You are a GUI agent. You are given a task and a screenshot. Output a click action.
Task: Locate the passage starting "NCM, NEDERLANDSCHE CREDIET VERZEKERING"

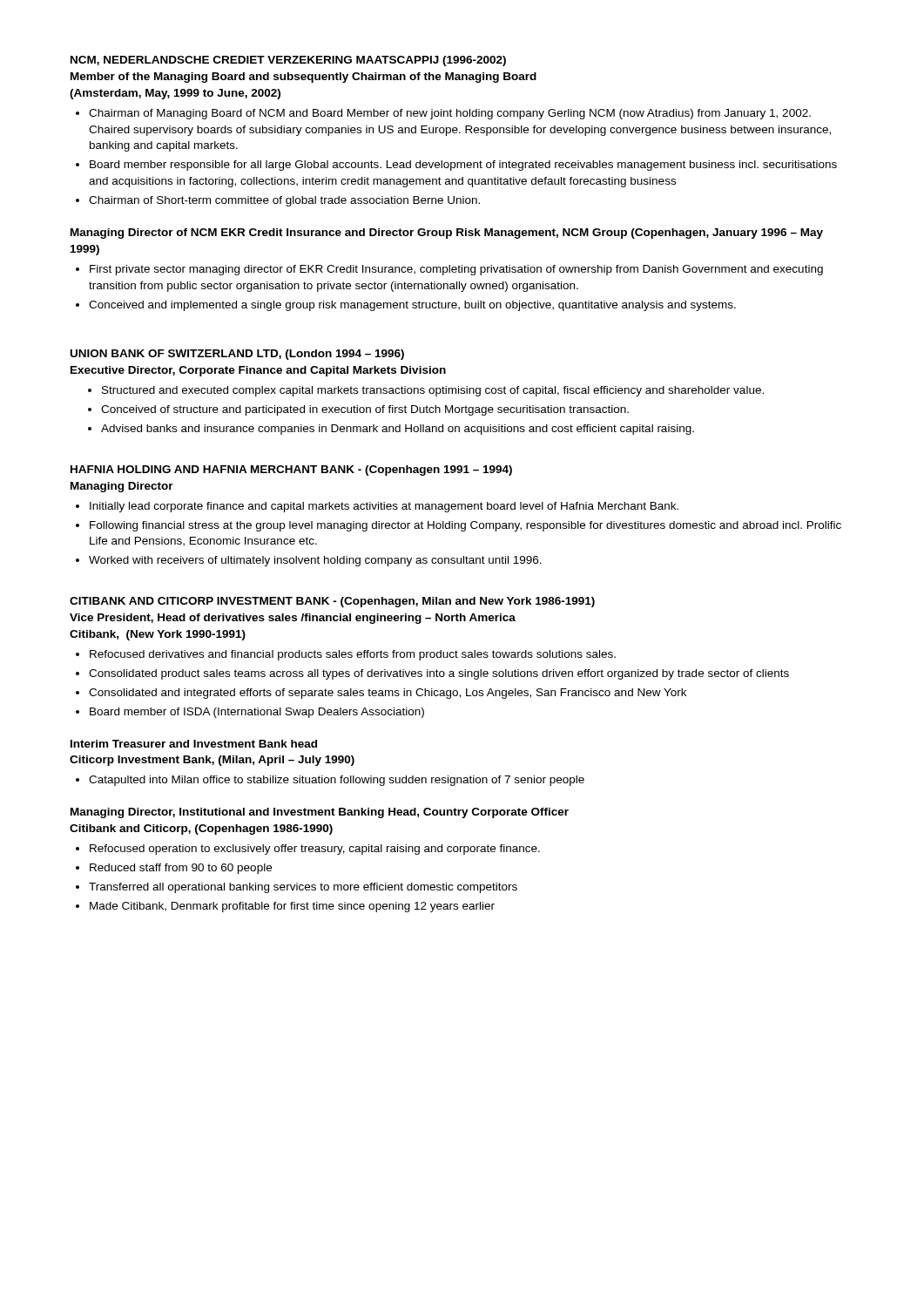(x=303, y=76)
